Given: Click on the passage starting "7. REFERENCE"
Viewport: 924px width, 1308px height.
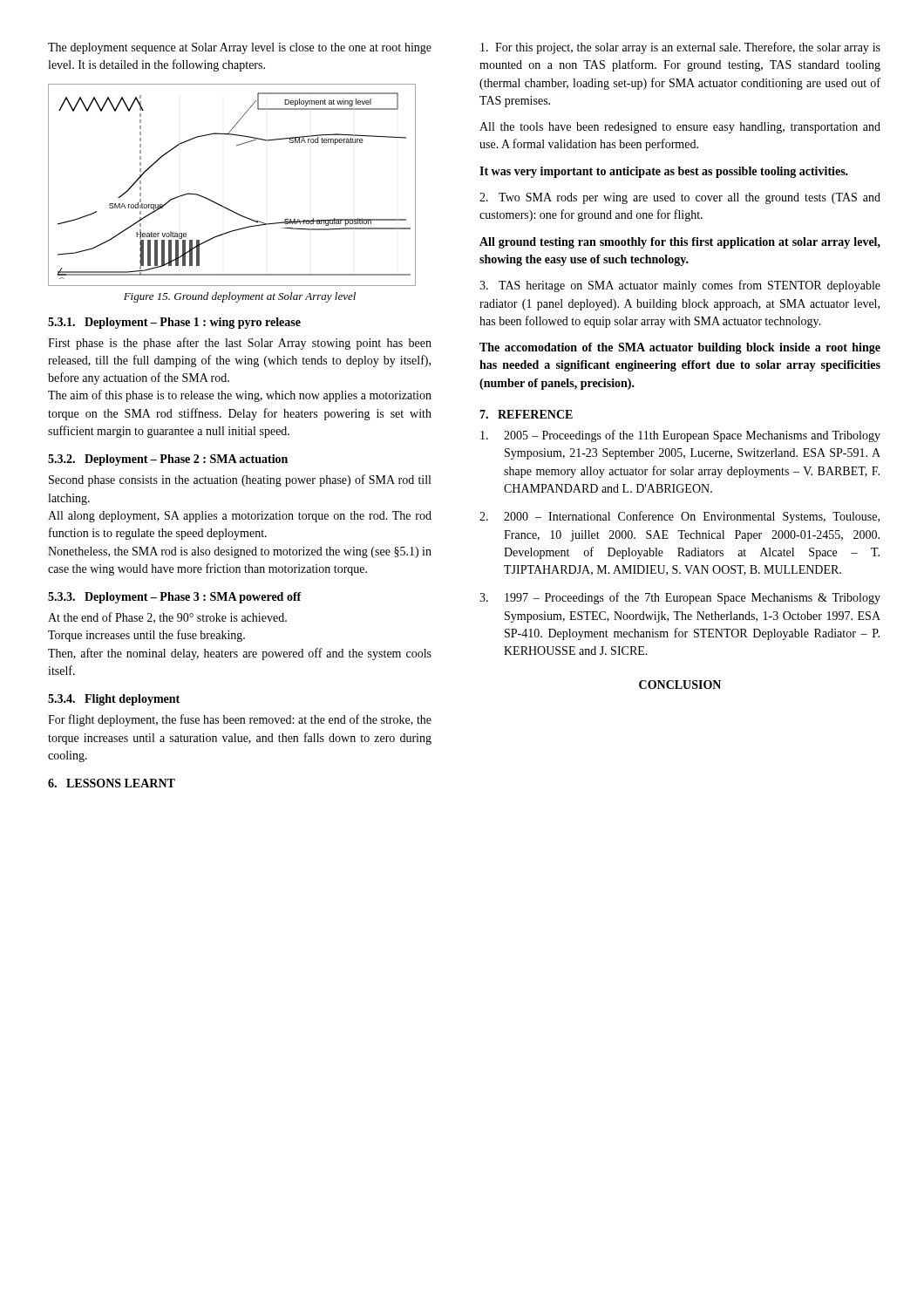Looking at the screenshot, I should tap(526, 415).
